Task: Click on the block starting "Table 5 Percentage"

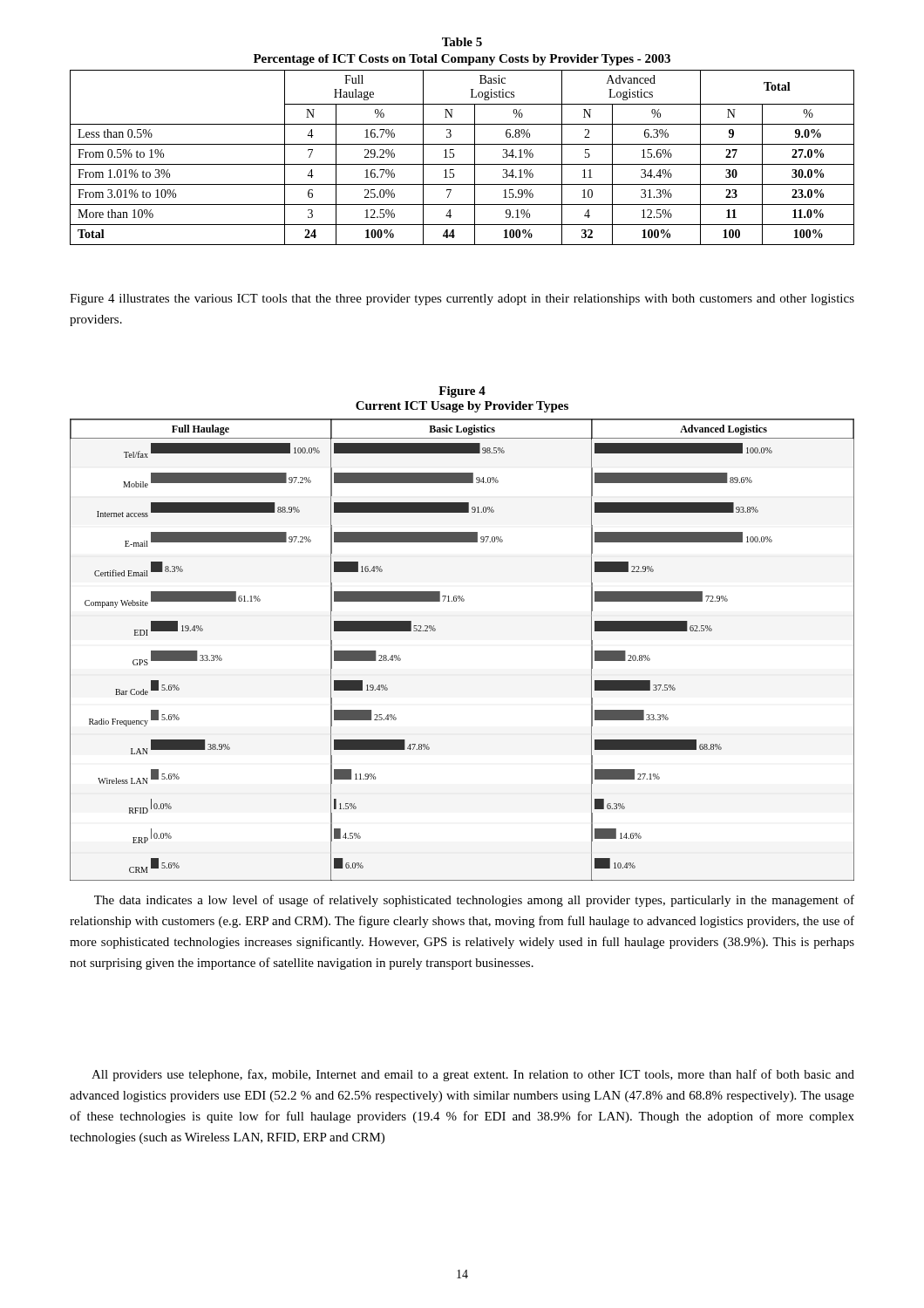Action: click(462, 140)
